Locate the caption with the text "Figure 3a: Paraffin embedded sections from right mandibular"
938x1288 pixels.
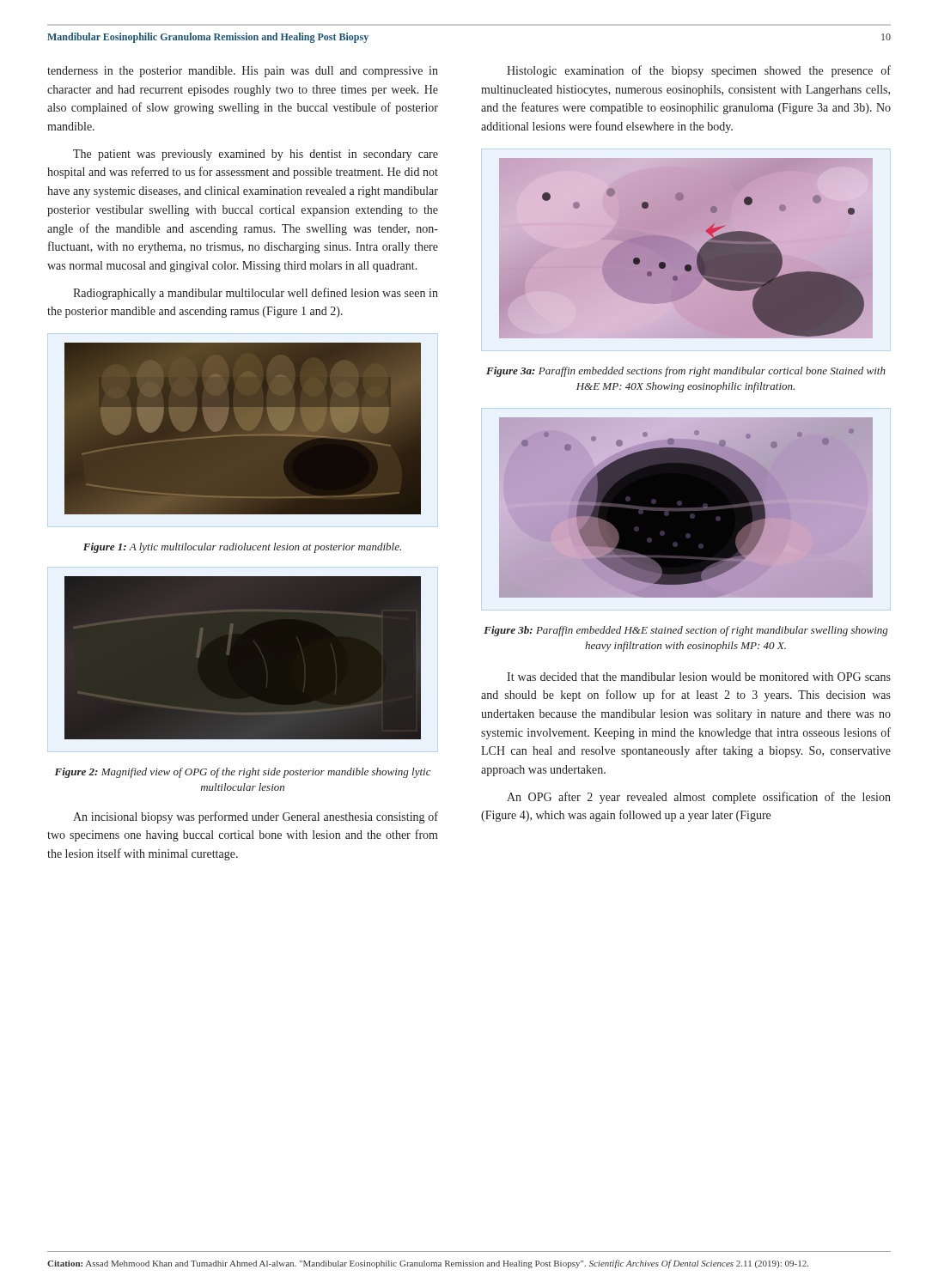[x=686, y=379]
